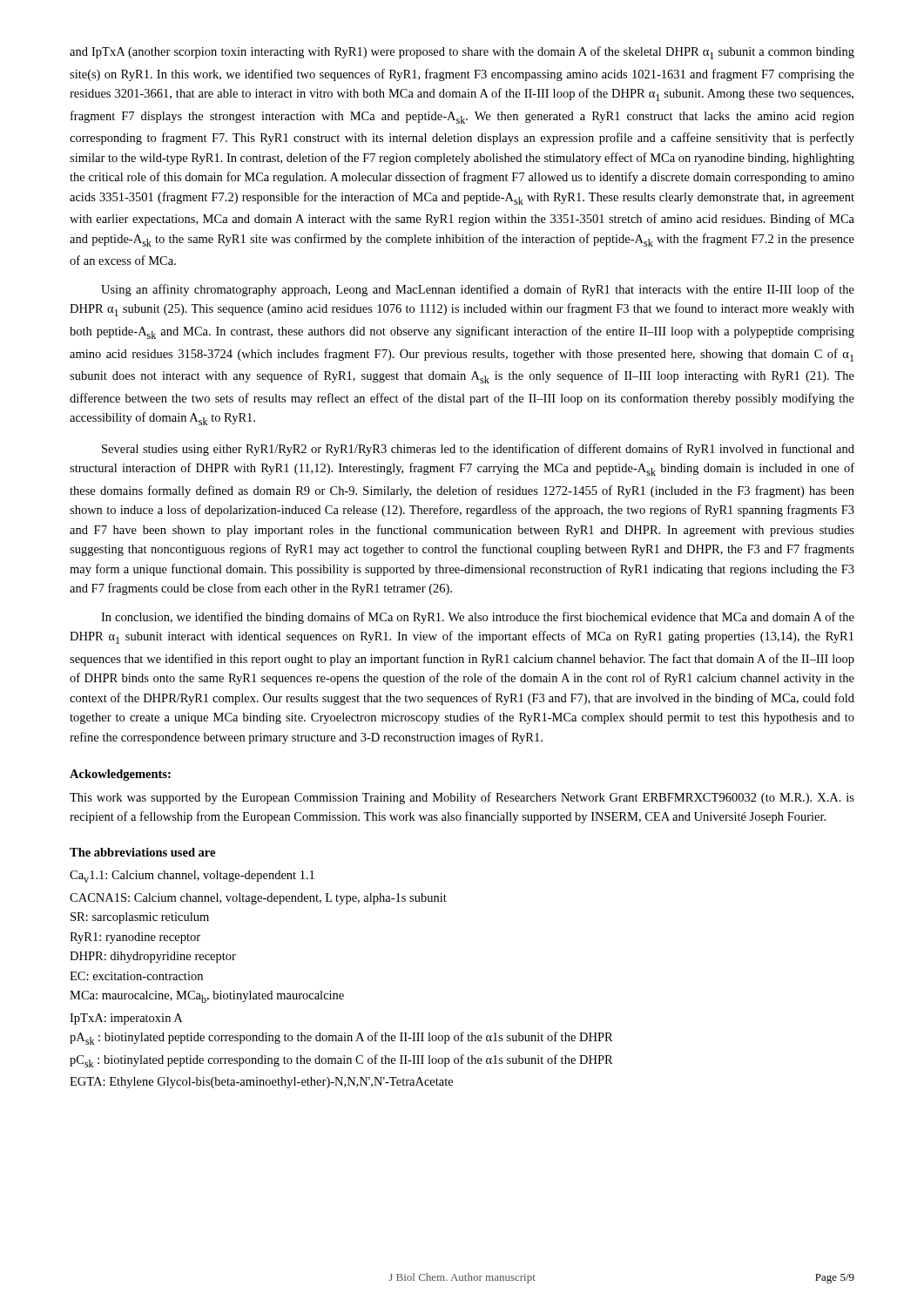Find the text block starting "Using an affinity chromatography approach, Leong and MacLennan"
This screenshot has height=1307, width=924.
point(462,355)
